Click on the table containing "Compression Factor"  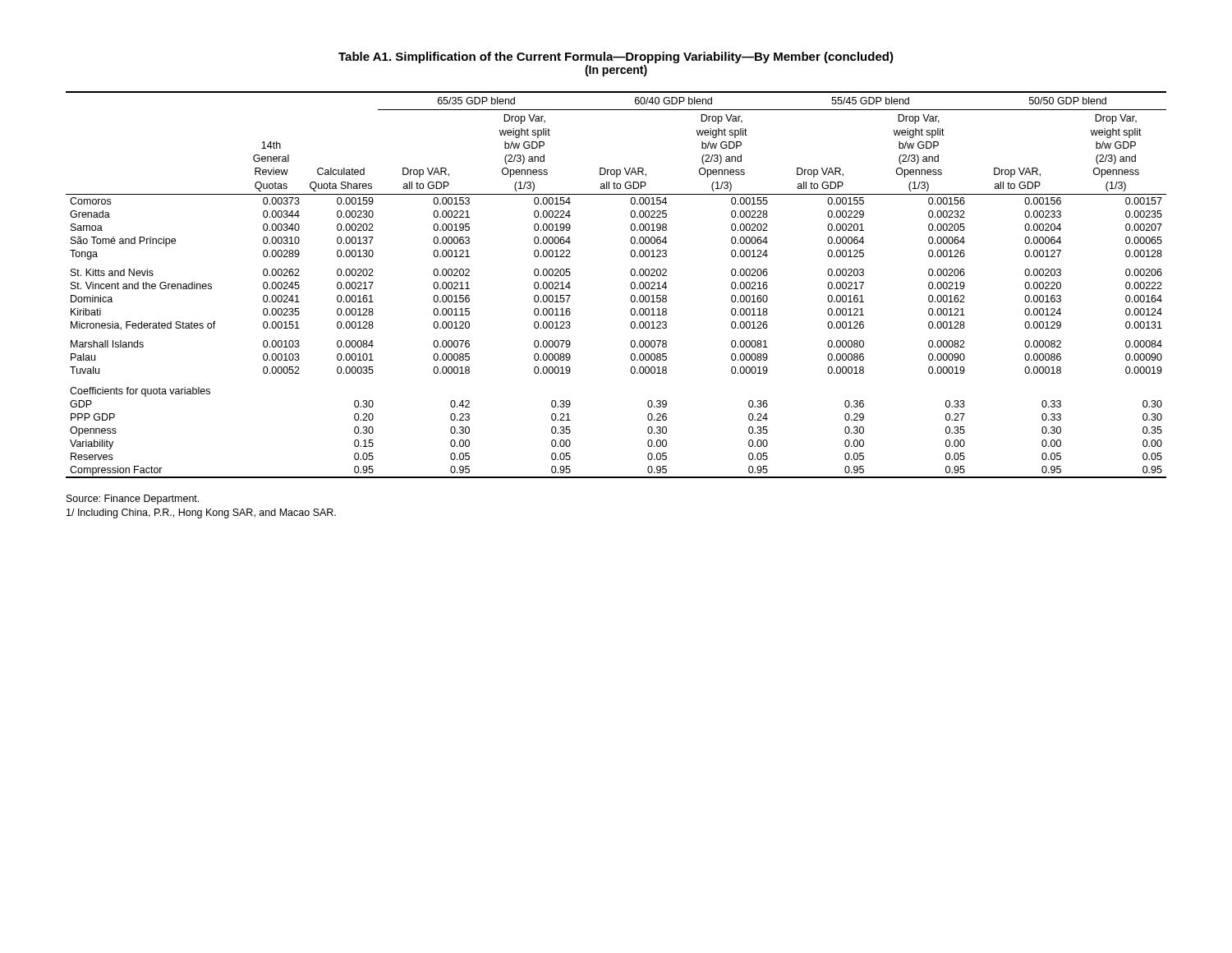(616, 285)
